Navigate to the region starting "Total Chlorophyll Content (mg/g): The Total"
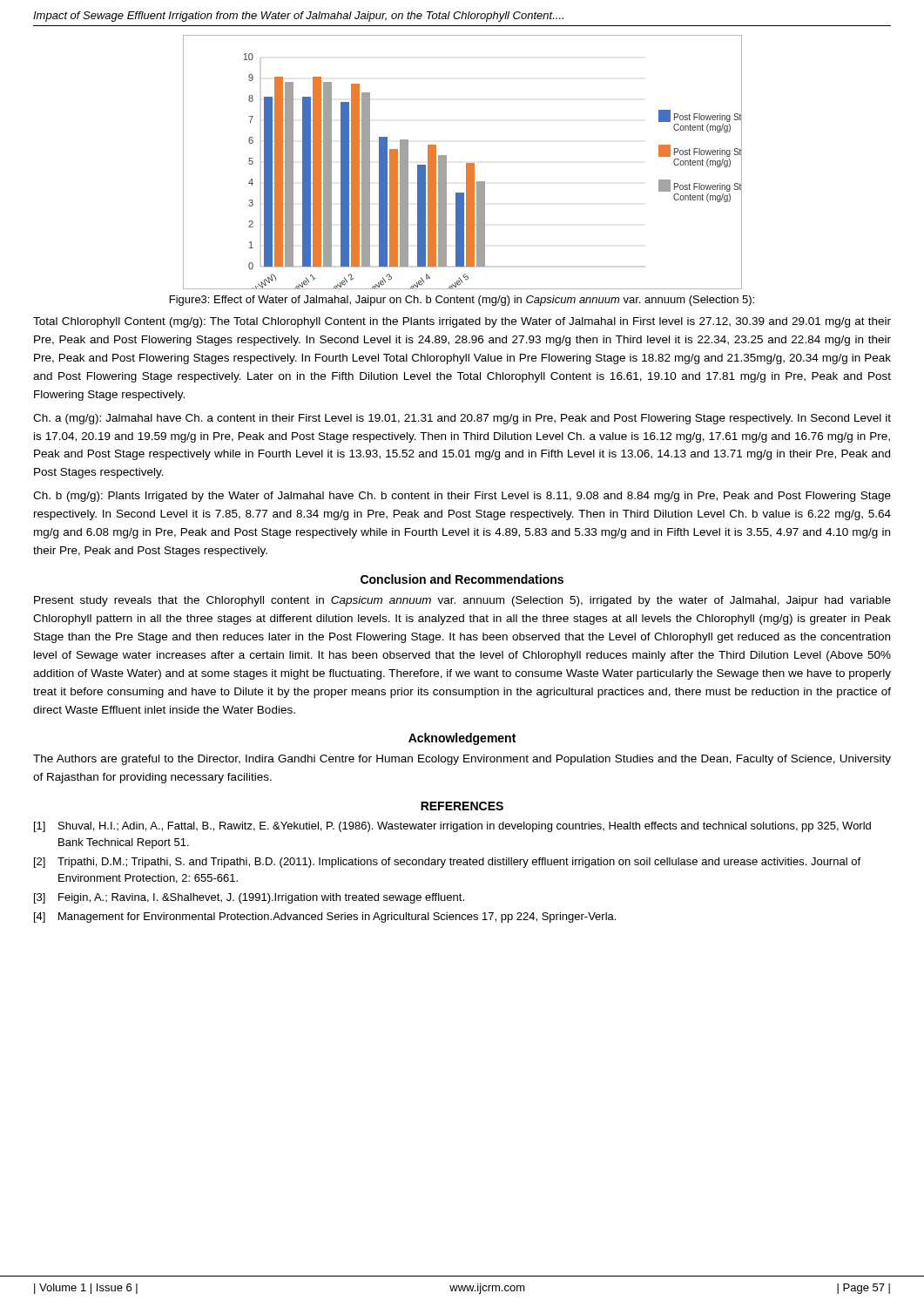This screenshot has width=924, height=1307. 462,358
